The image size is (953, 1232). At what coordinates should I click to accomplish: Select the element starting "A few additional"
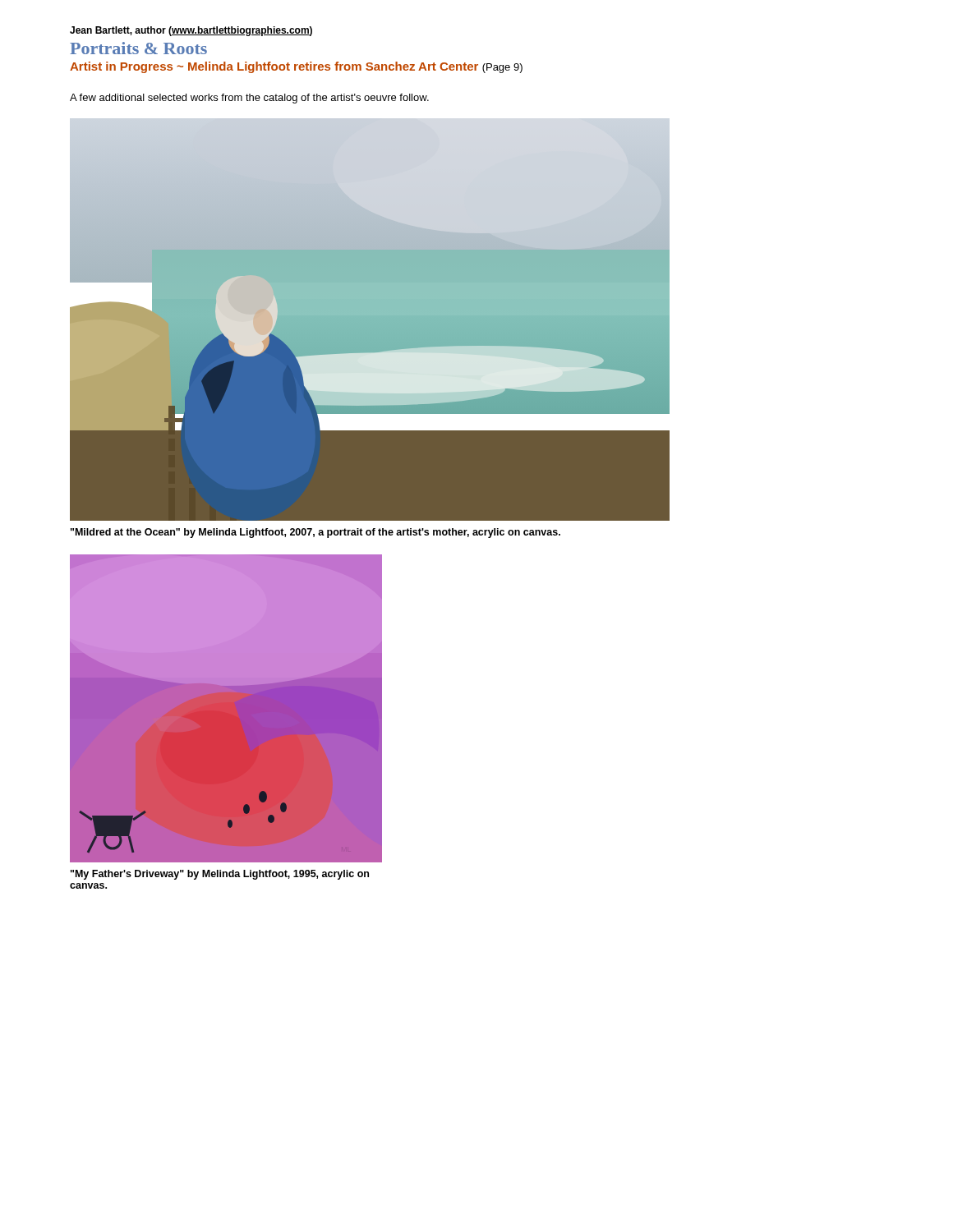pos(250,97)
